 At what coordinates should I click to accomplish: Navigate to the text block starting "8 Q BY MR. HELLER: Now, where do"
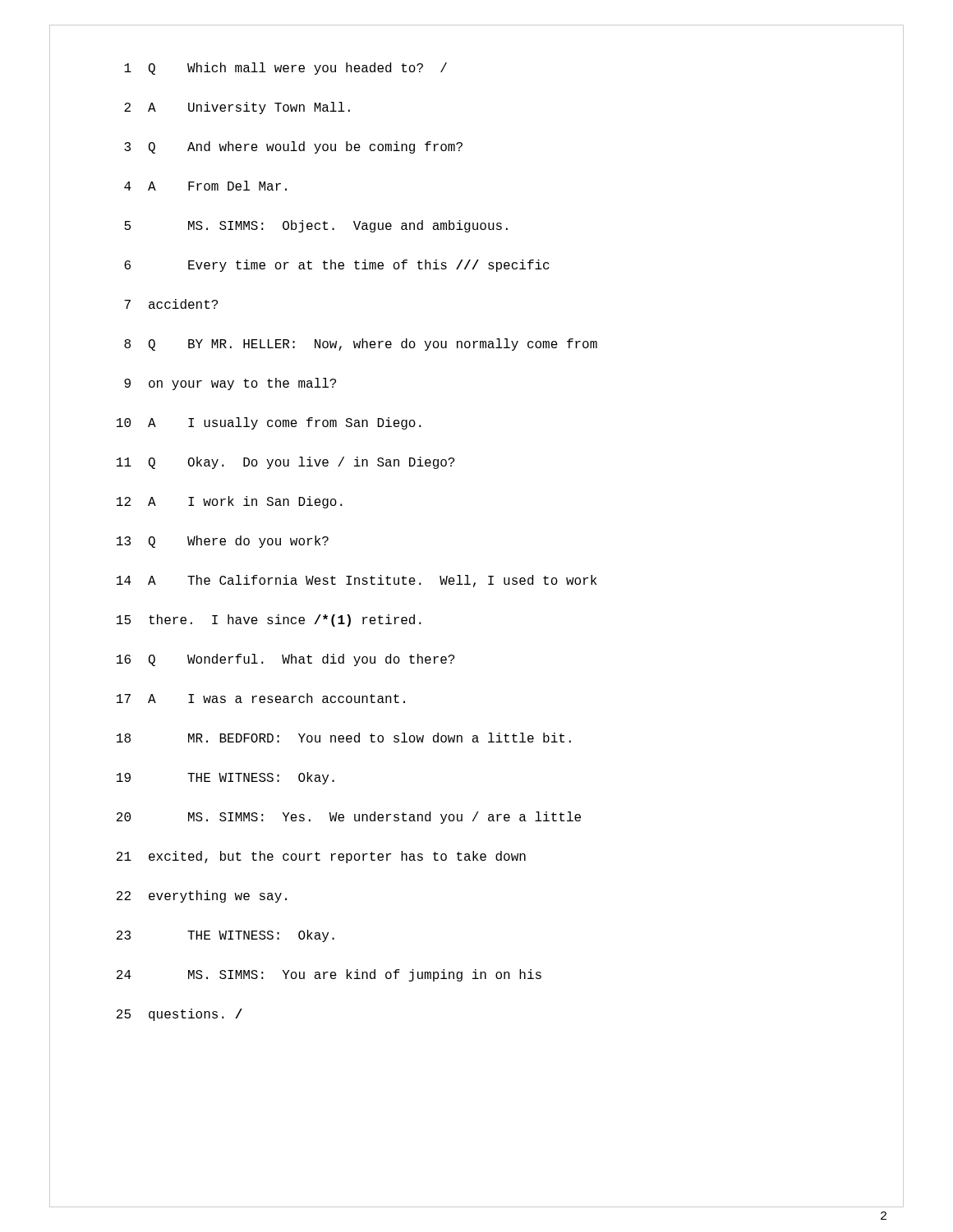[x=348, y=345]
